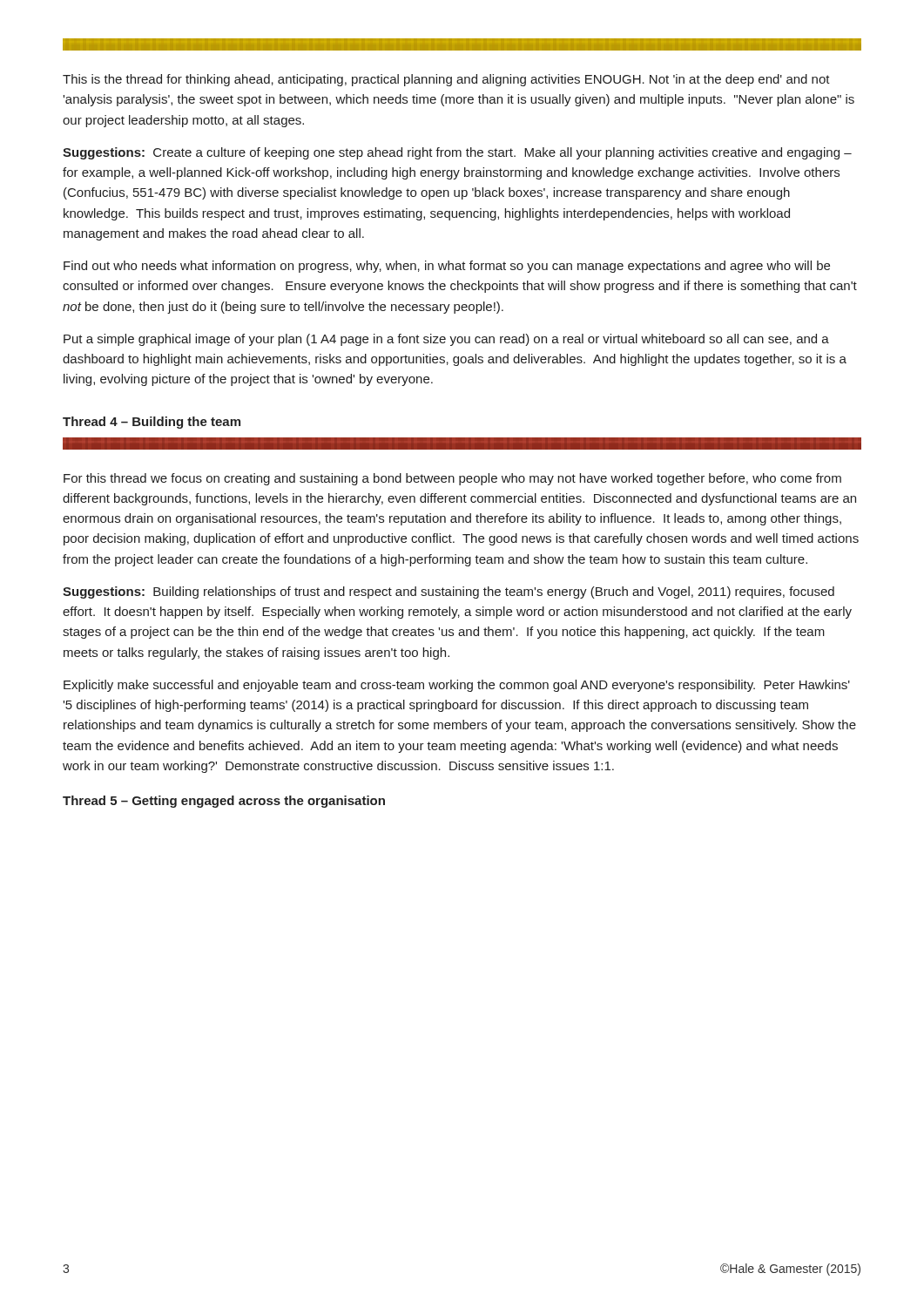The image size is (924, 1307).
Task: Click on the block starting "This is the thread for thinking ahead, anticipating,"
Action: click(459, 99)
